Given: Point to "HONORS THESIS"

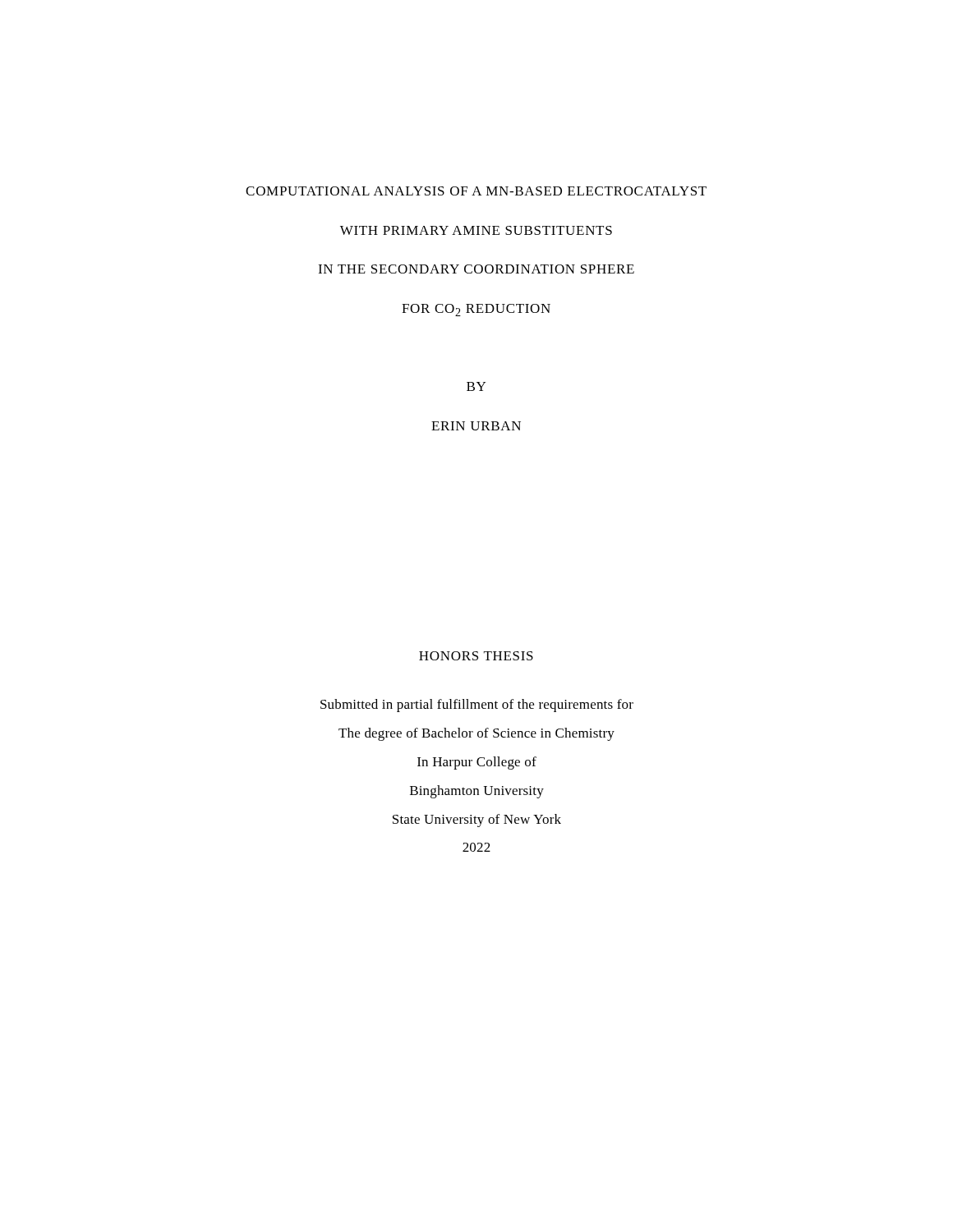Looking at the screenshot, I should (476, 656).
